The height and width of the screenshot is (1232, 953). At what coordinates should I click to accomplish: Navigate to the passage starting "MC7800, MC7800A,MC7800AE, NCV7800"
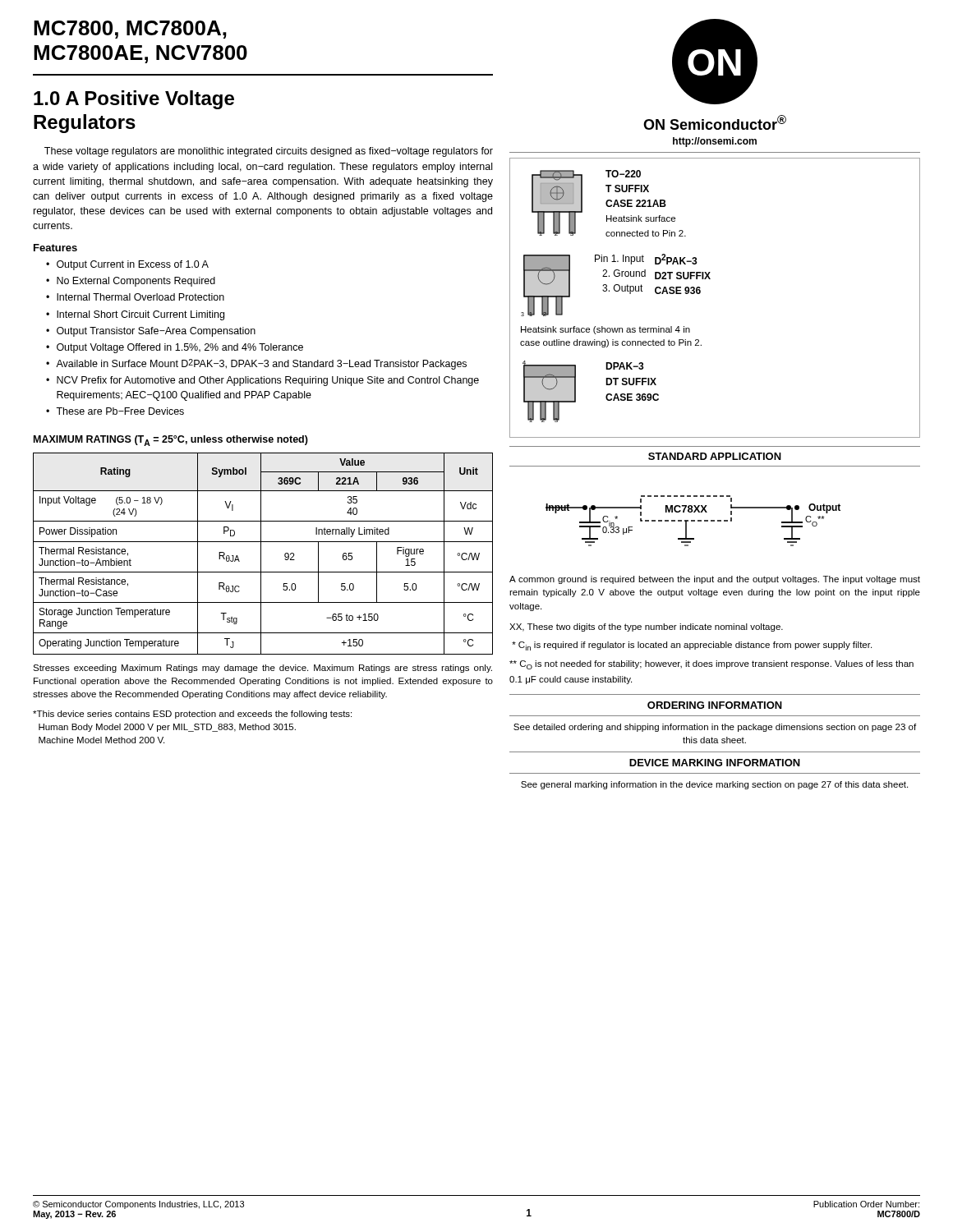[130, 30]
